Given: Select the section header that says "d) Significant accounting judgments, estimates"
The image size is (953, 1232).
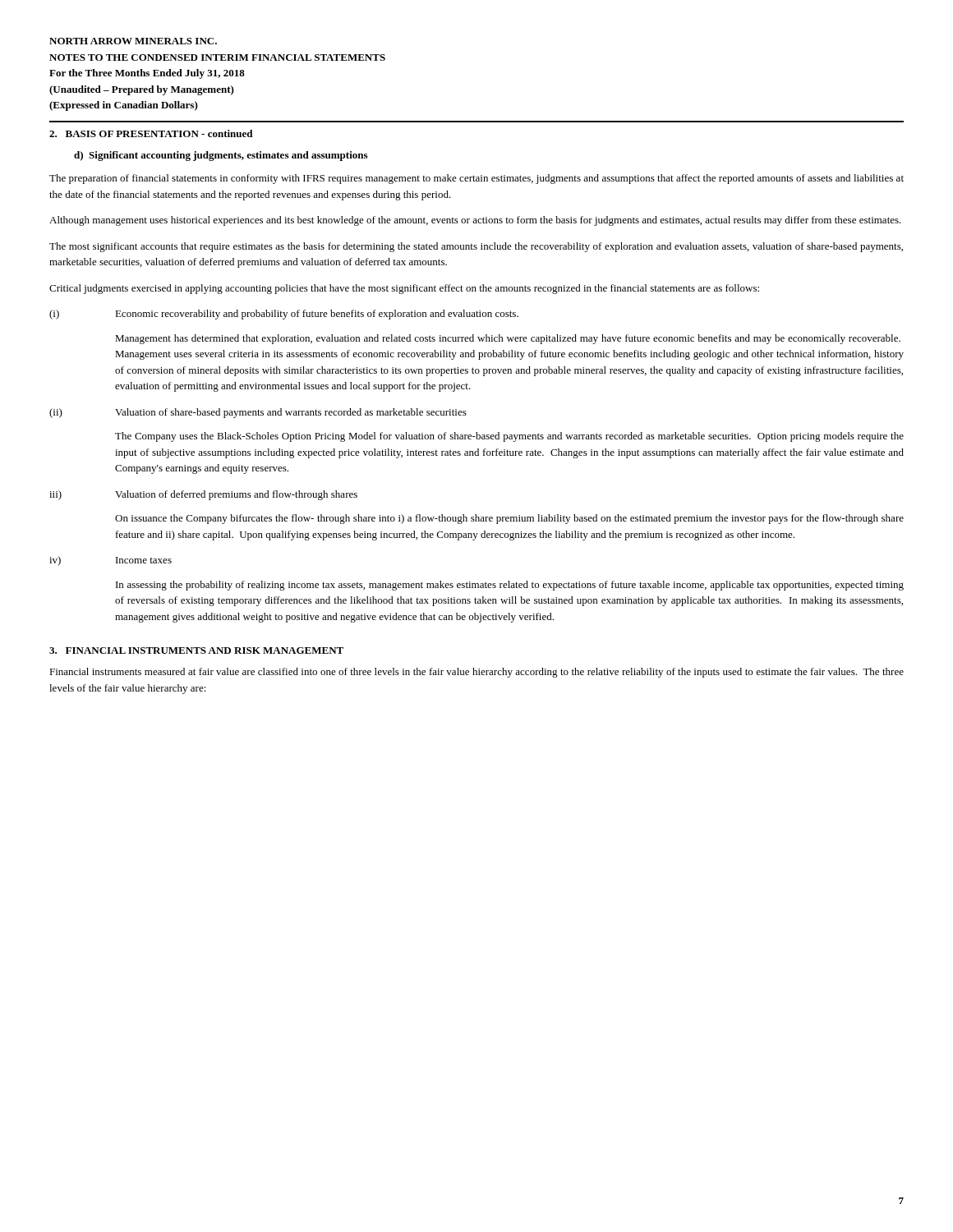Looking at the screenshot, I should tap(221, 155).
